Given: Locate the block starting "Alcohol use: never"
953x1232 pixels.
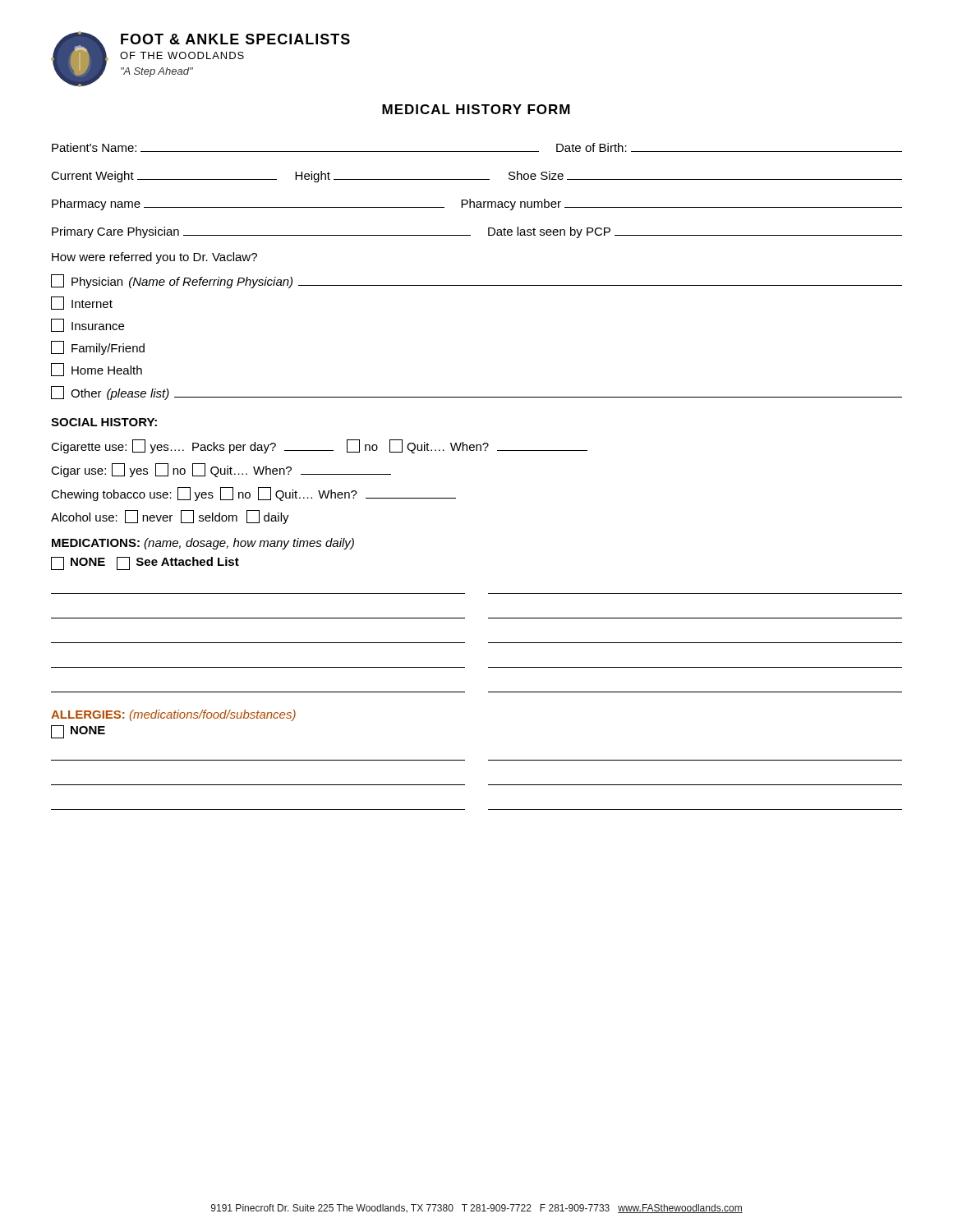Looking at the screenshot, I should coord(170,517).
